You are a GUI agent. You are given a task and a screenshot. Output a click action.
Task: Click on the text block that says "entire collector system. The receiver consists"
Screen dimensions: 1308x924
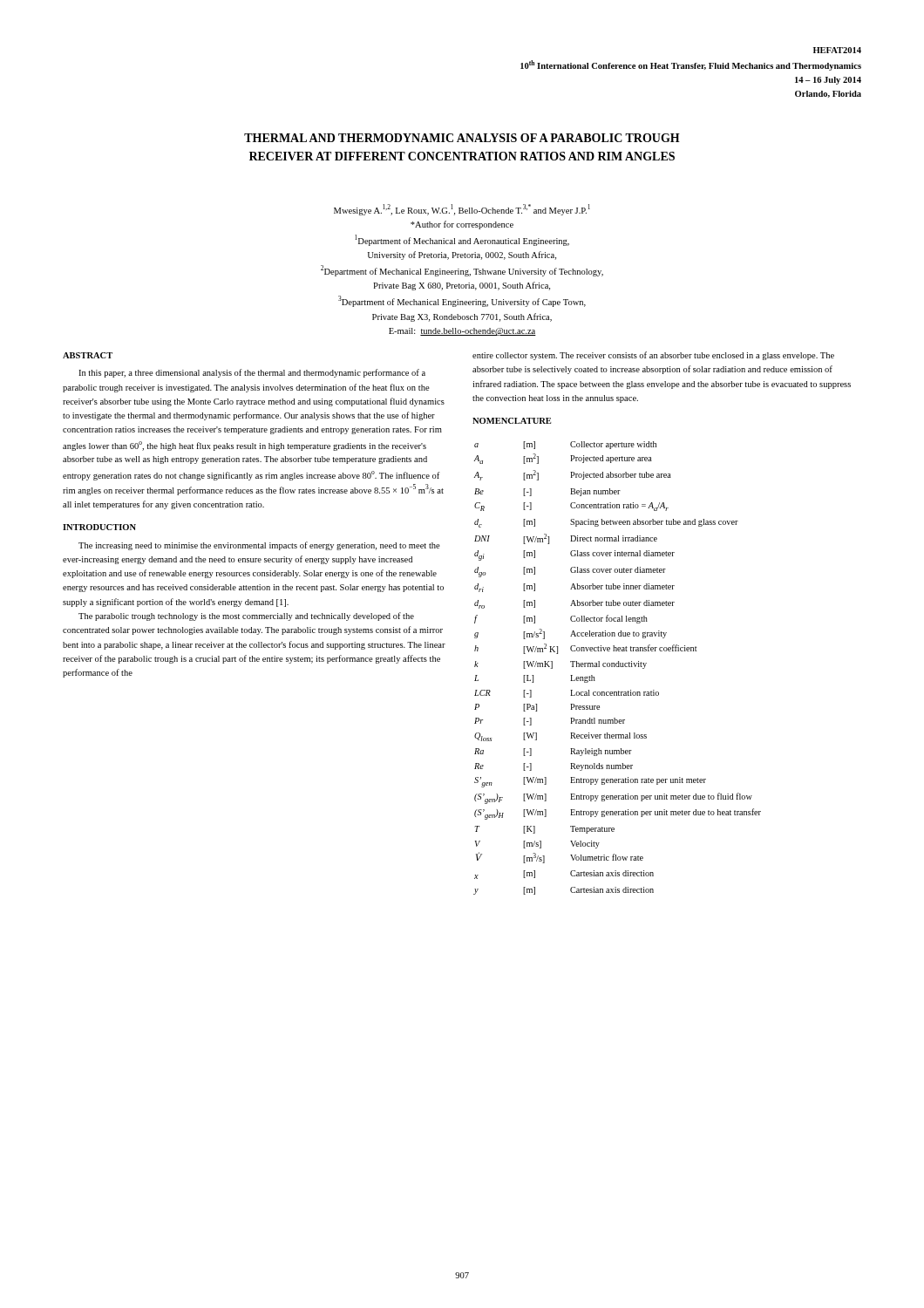coord(662,377)
